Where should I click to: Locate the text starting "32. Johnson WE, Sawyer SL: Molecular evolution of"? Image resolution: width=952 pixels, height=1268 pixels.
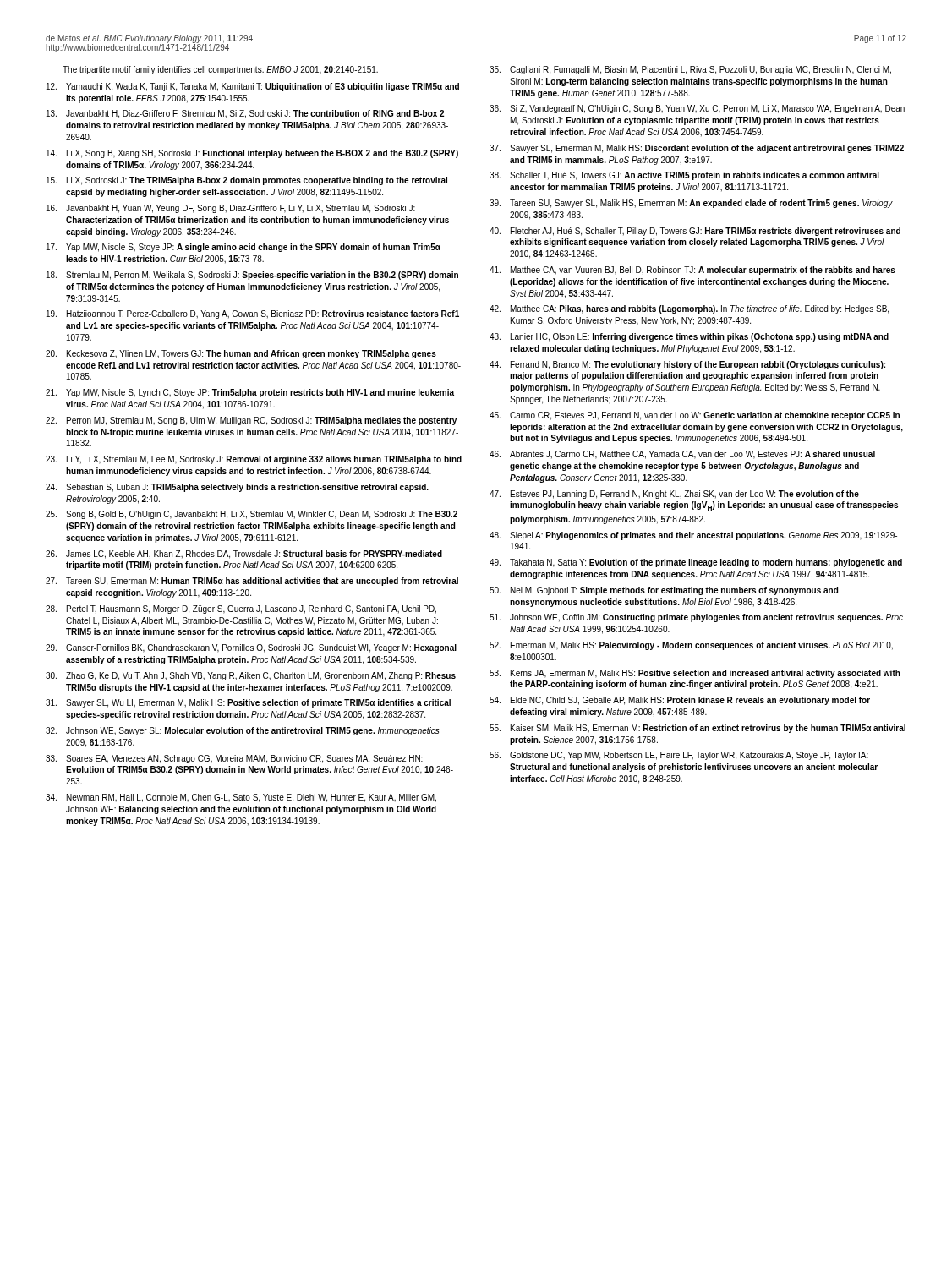point(254,737)
